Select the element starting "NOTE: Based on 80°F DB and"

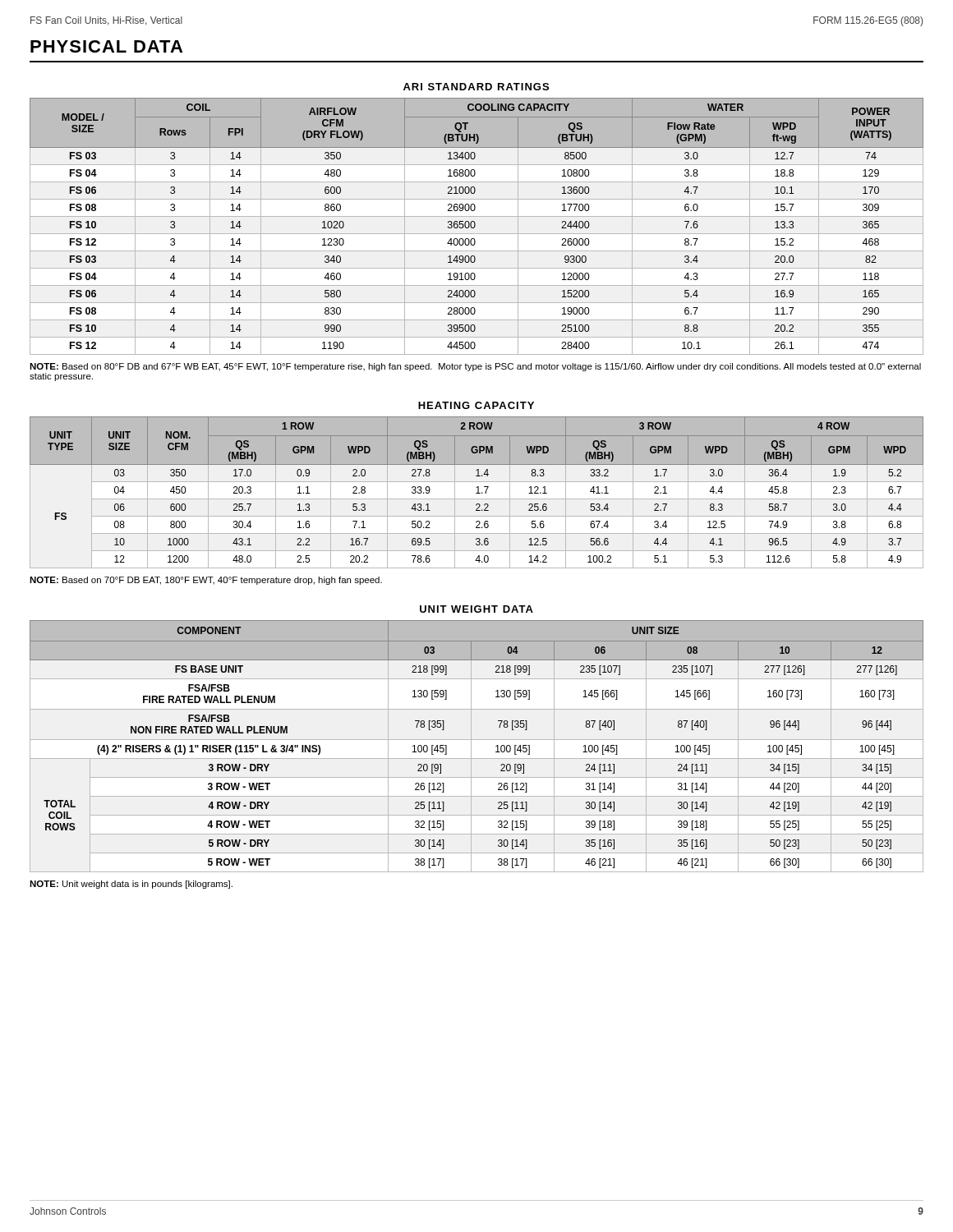475,371
